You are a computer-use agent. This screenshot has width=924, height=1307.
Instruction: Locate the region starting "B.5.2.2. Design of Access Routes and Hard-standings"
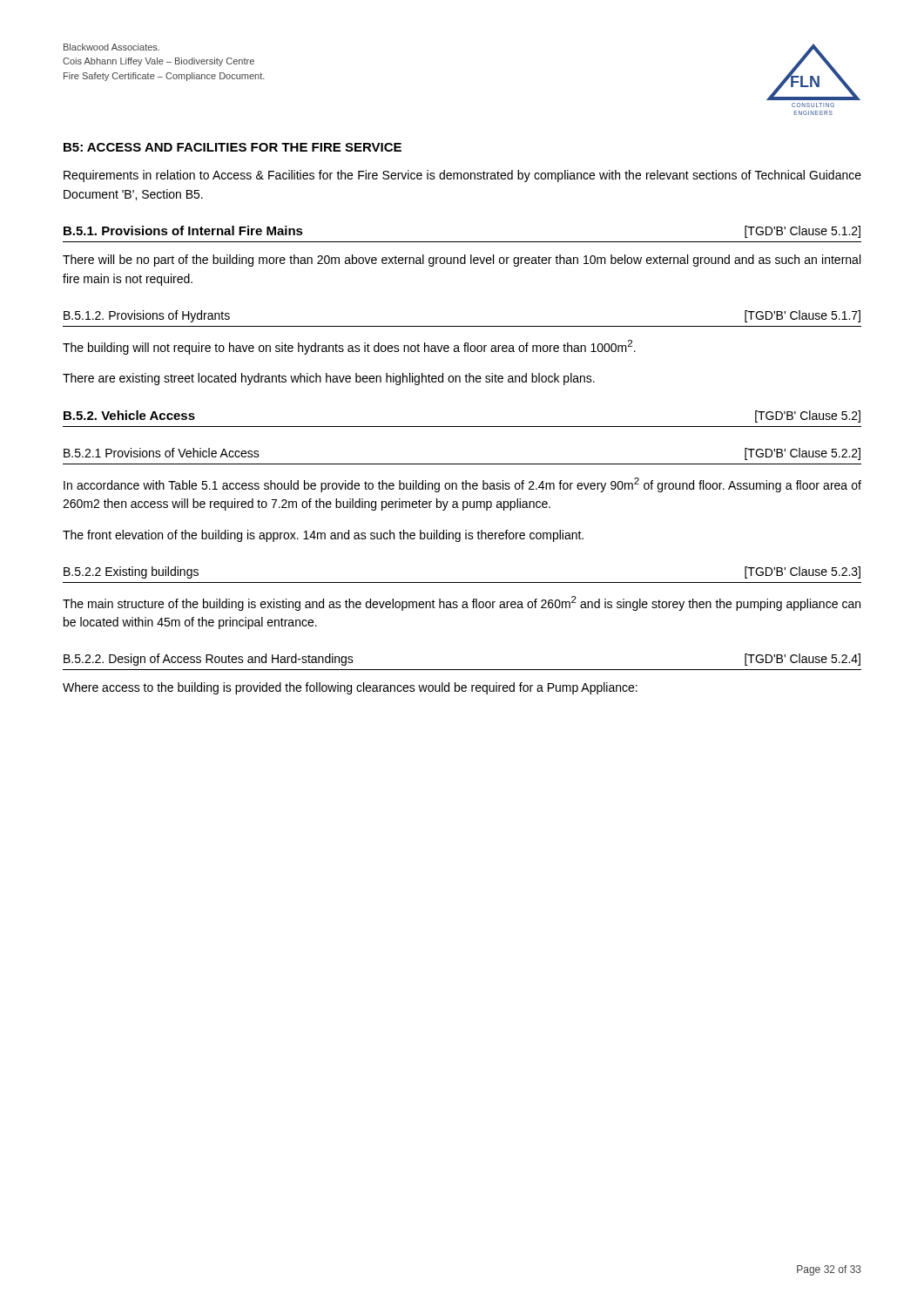(208, 658)
